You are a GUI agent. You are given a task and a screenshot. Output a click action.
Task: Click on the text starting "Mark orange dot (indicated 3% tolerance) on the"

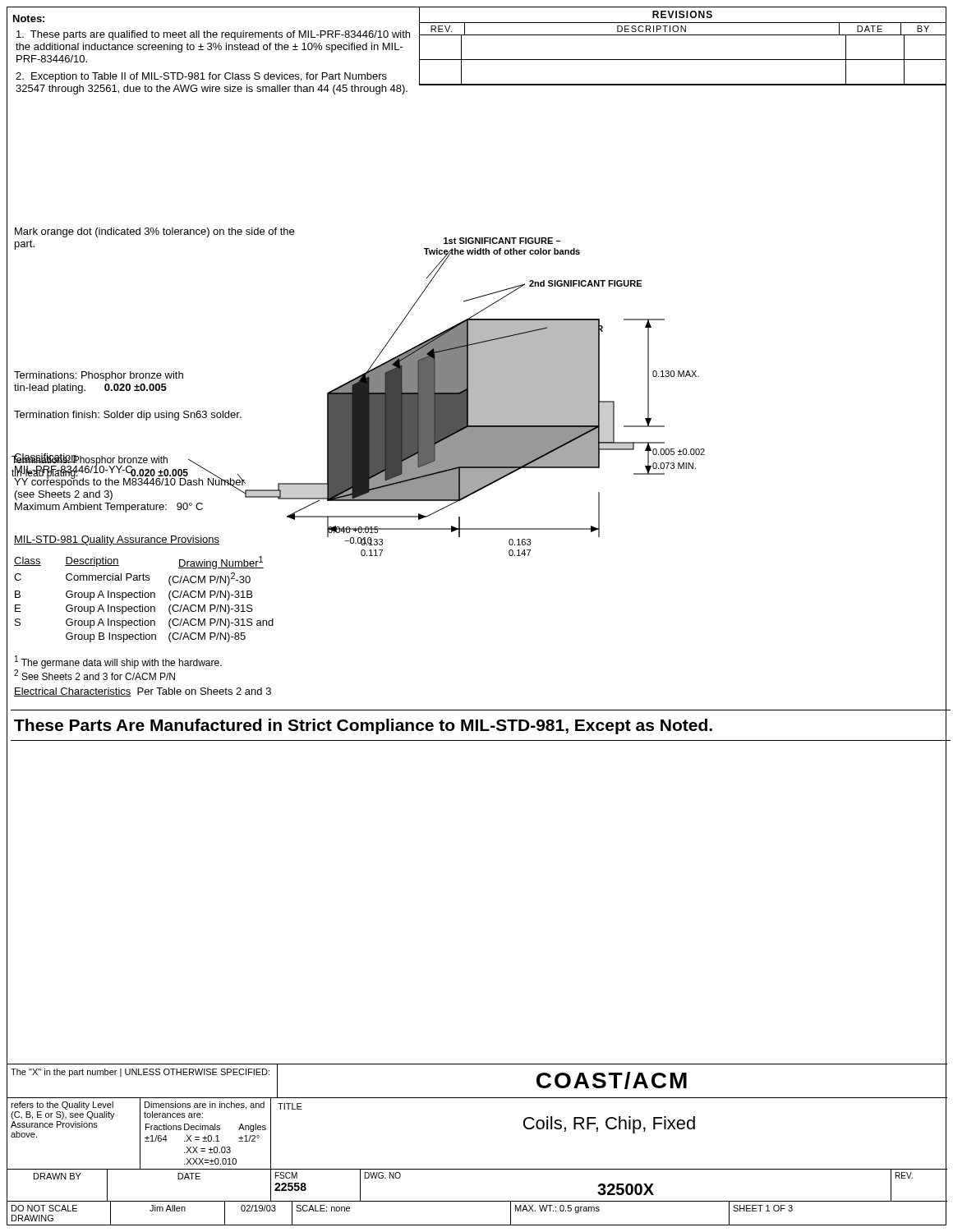154,237
